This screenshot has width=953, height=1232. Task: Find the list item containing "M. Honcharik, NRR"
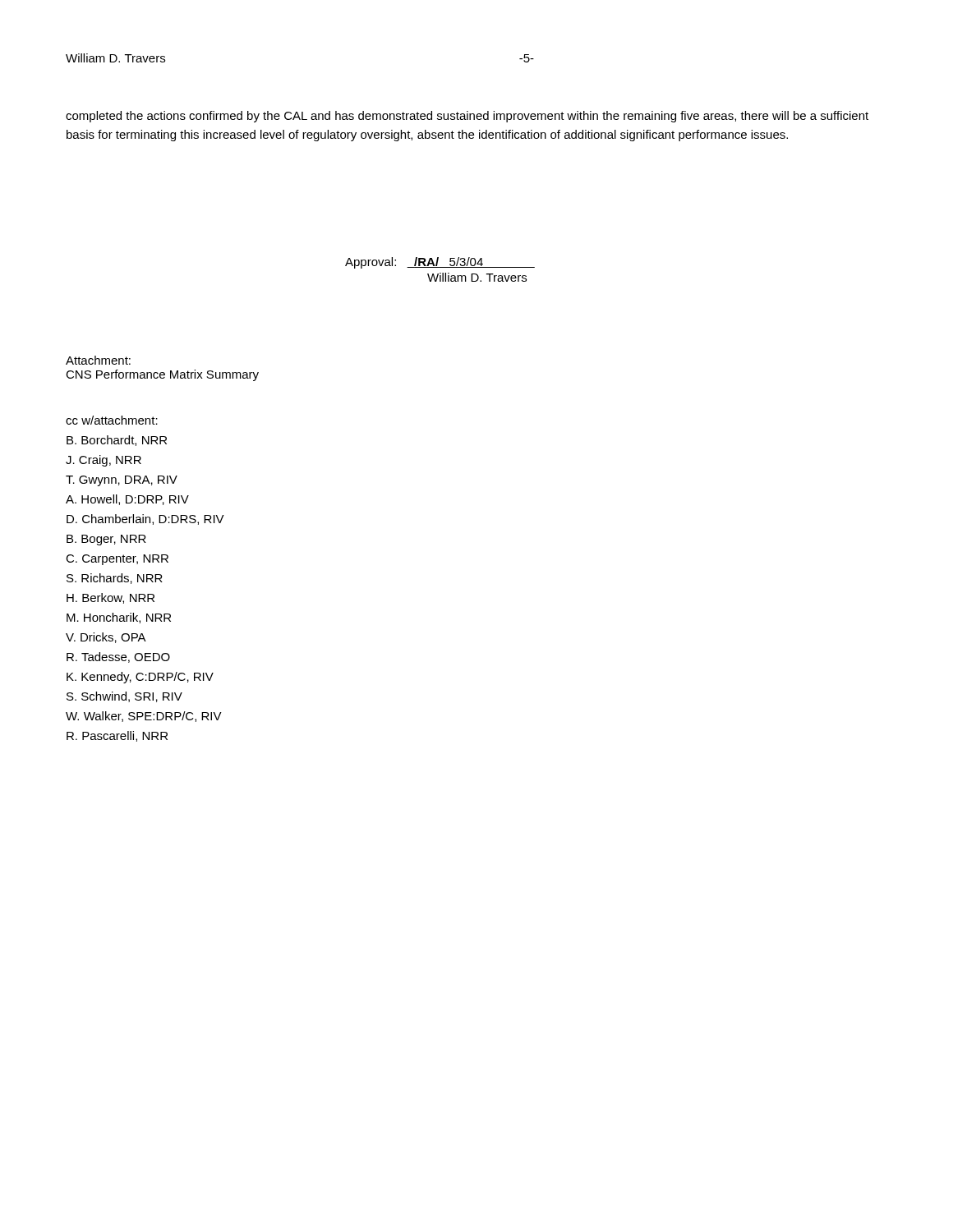point(119,617)
